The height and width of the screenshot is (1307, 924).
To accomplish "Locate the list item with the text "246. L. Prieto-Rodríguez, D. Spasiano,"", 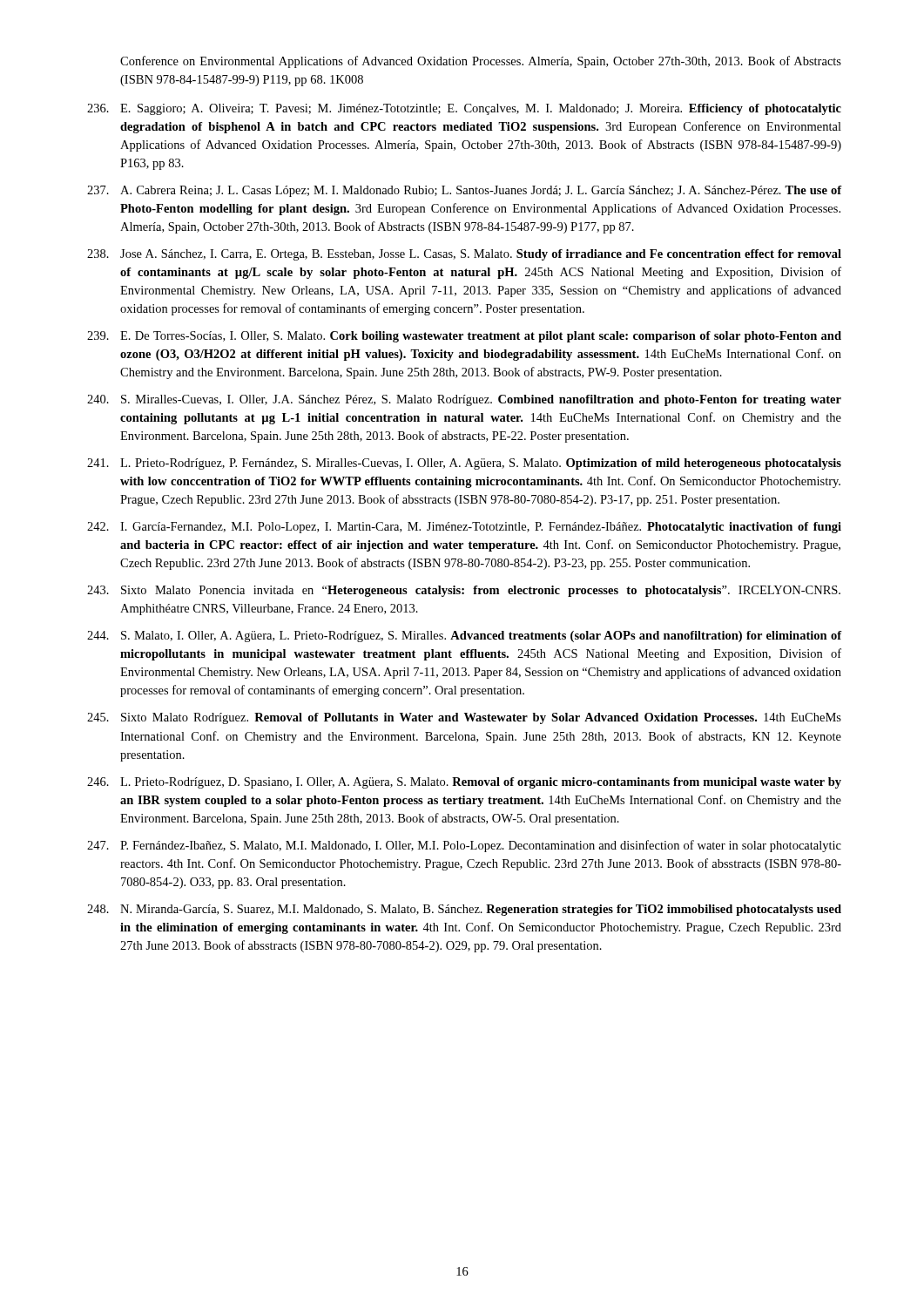I will (x=464, y=800).
